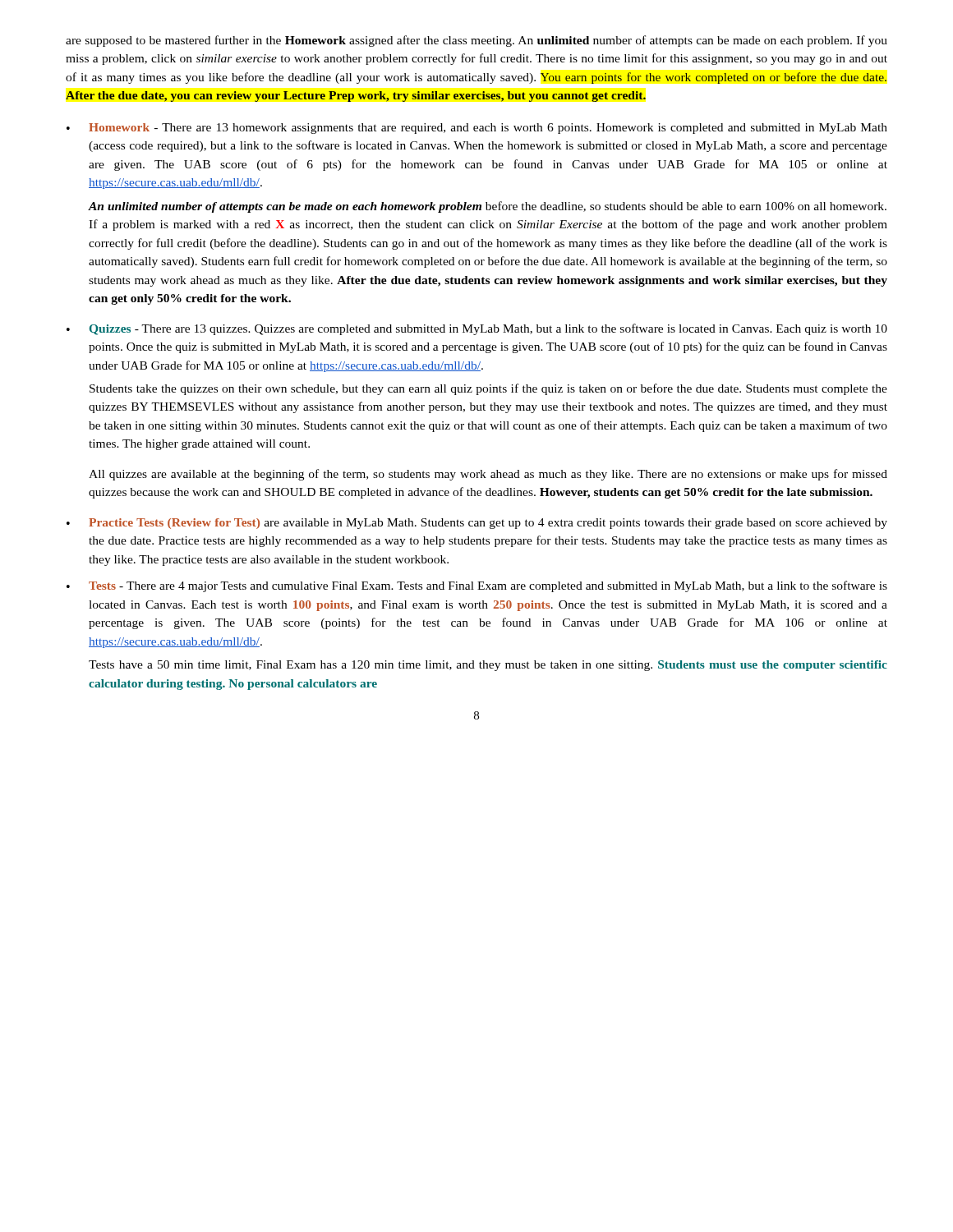
Task: Locate the list item that says "Homework - There are 13"
Action: coord(488,154)
